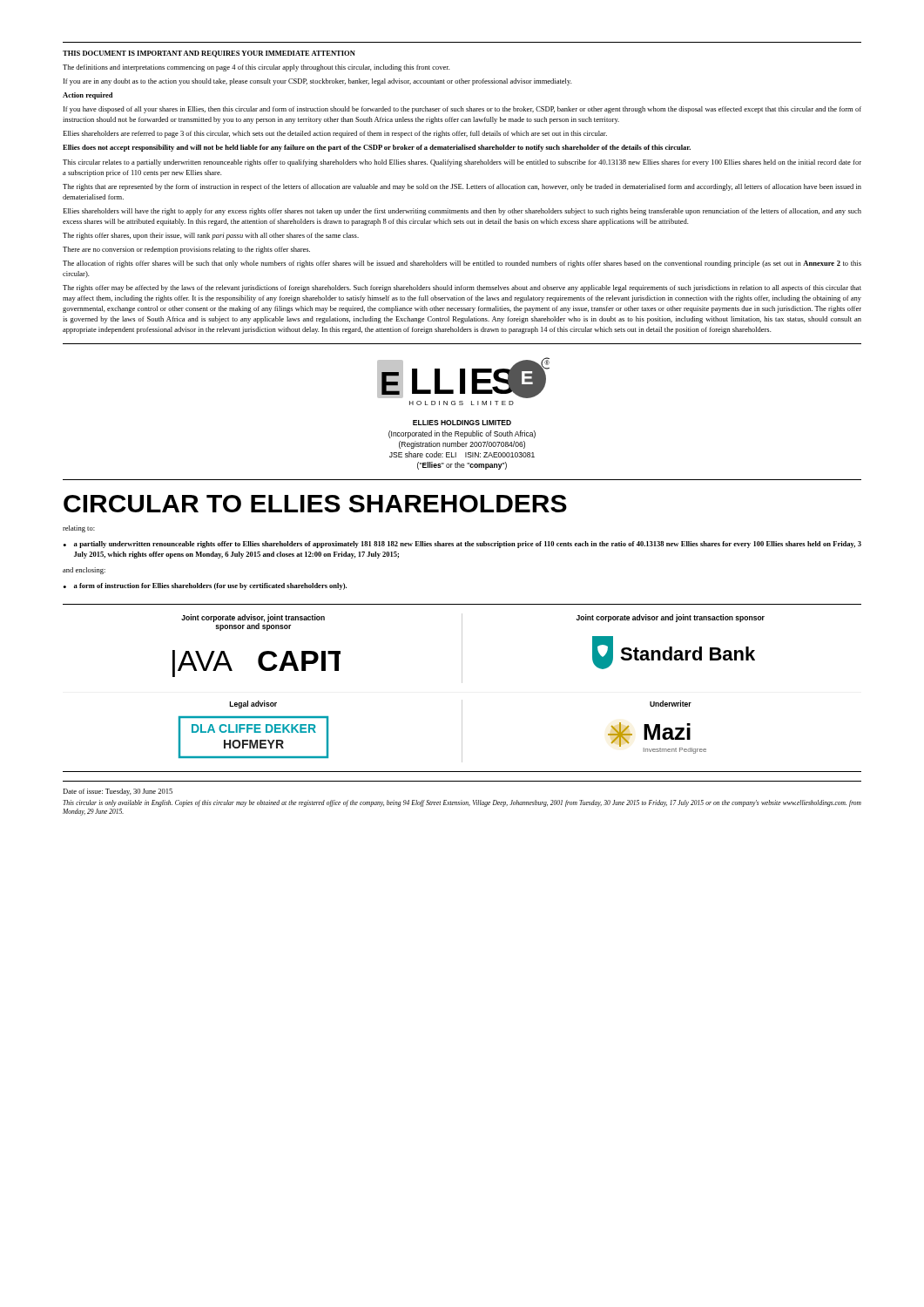The image size is (924, 1307).
Task: Find the text block that says "ELLIES HOLDINGS LIMITED (Incorporated in"
Action: click(x=462, y=444)
